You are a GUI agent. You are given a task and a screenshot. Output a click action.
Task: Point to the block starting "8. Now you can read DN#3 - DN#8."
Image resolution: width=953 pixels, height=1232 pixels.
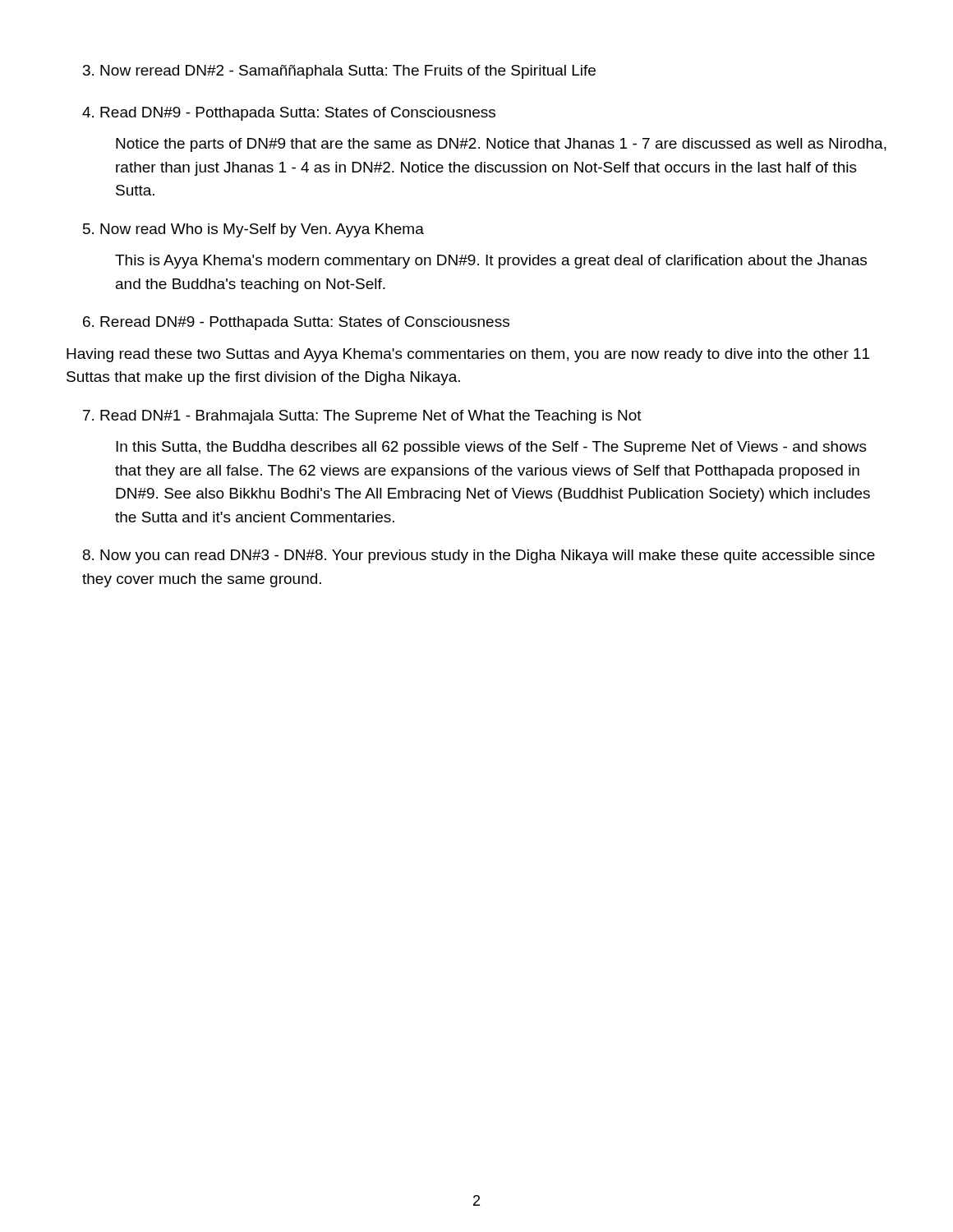pos(479,566)
